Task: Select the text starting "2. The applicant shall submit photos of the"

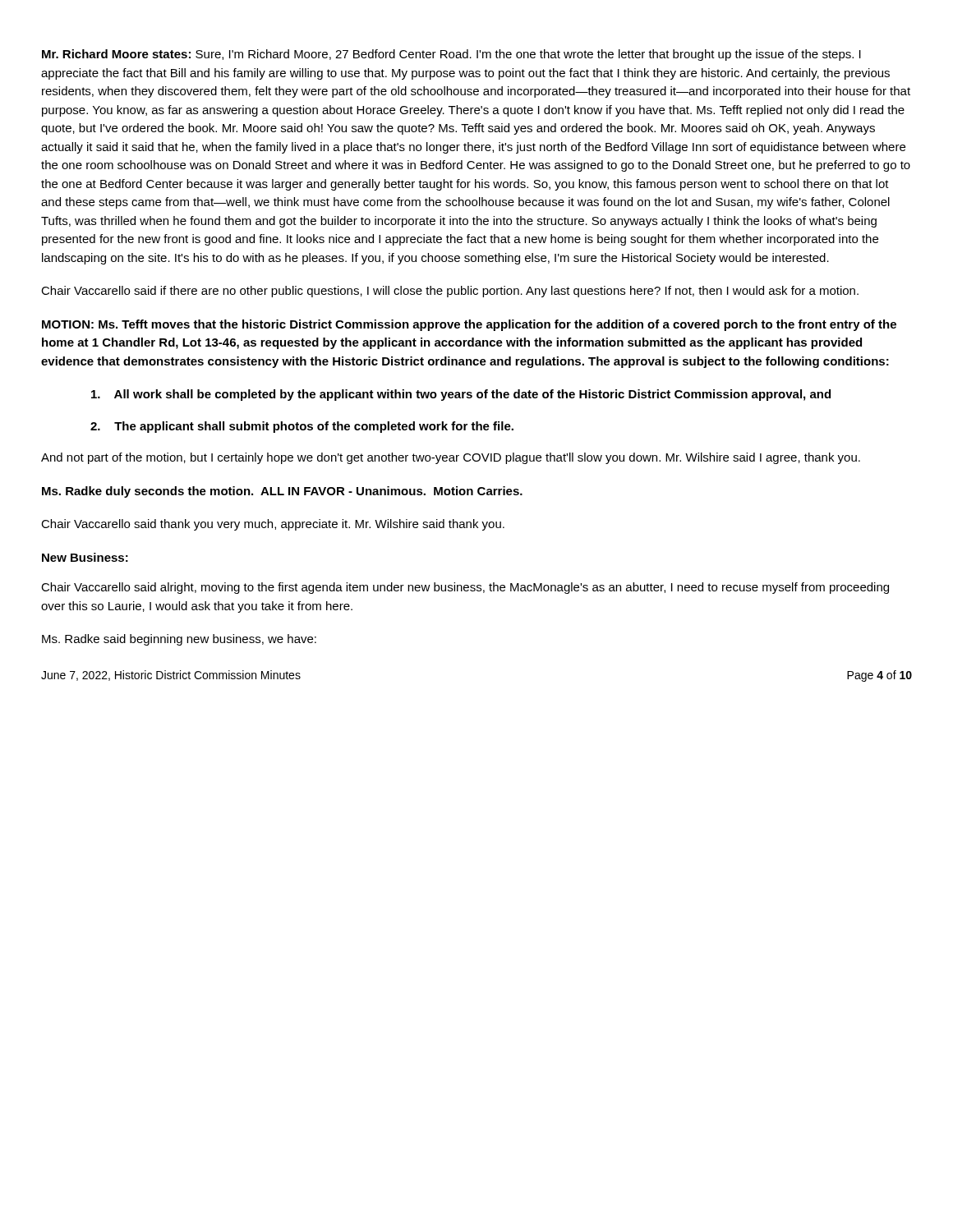Action: coord(302,425)
